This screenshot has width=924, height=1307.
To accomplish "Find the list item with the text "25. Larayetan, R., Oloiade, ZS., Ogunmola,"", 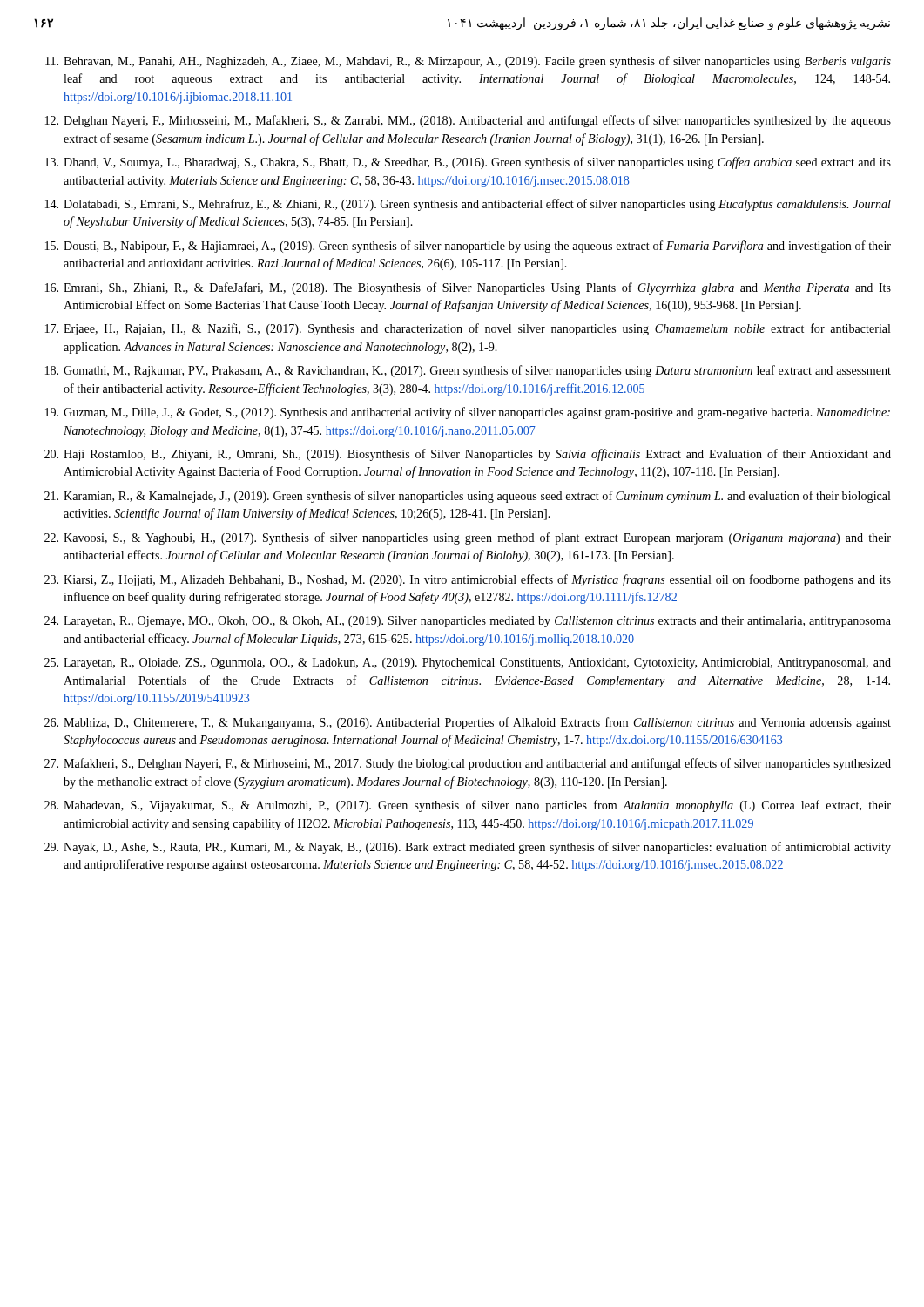I will pos(462,680).
